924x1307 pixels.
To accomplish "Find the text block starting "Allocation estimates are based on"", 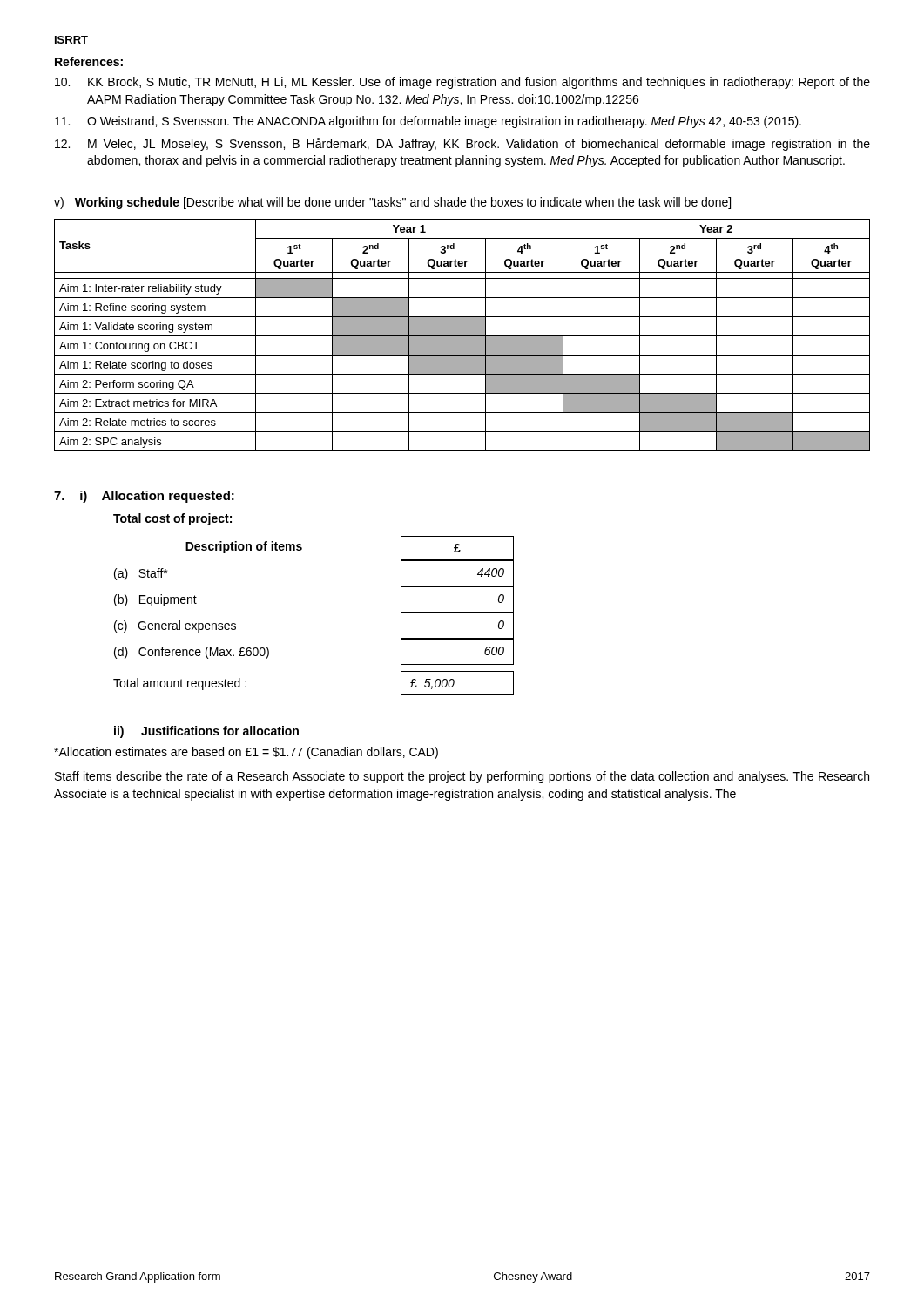I will point(246,752).
